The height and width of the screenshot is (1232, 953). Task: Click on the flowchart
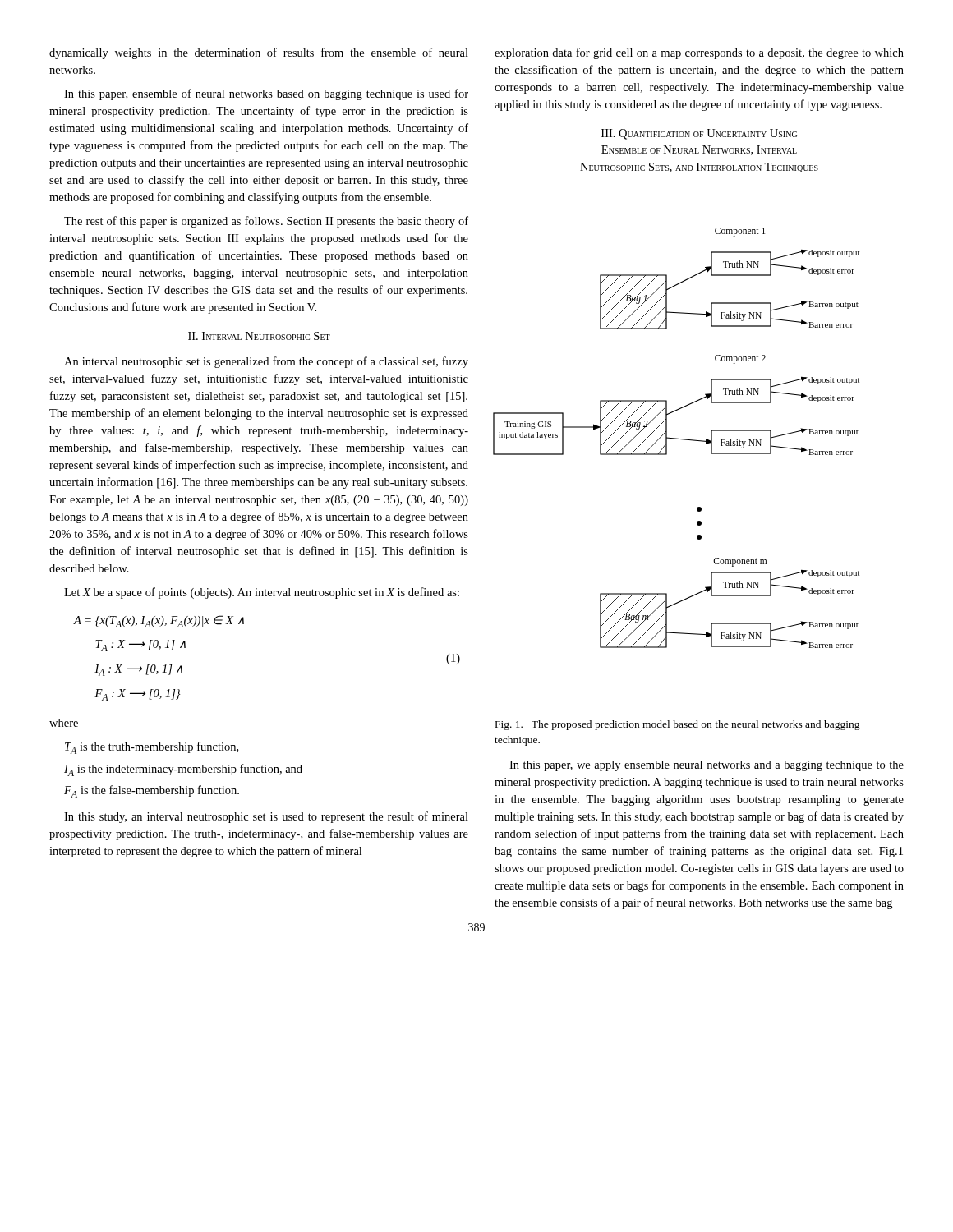tap(699, 448)
